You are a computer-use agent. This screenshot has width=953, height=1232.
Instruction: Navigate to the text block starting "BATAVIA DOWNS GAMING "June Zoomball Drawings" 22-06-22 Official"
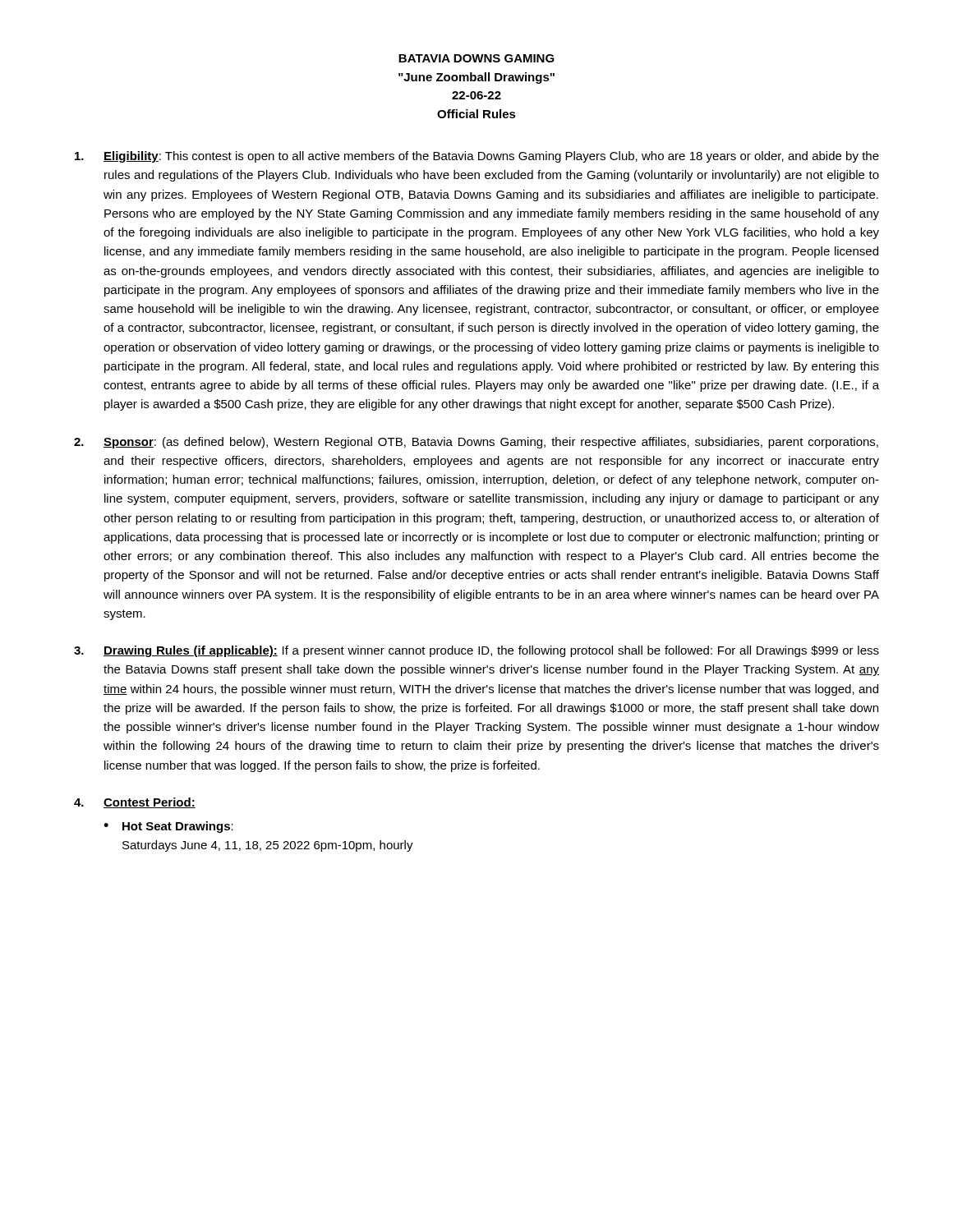click(x=476, y=86)
